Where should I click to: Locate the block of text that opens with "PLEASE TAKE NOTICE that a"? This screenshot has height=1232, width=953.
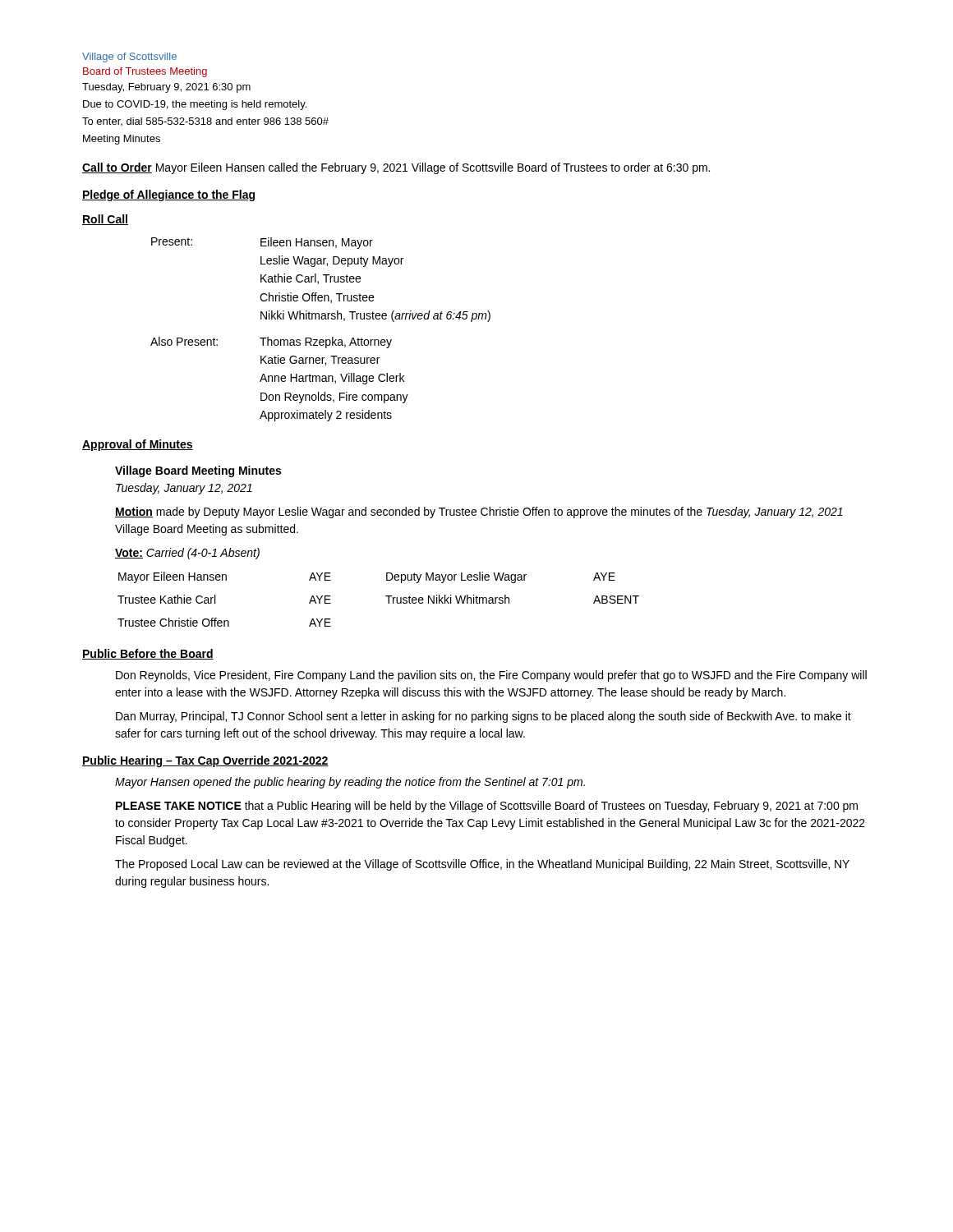(490, 823)
